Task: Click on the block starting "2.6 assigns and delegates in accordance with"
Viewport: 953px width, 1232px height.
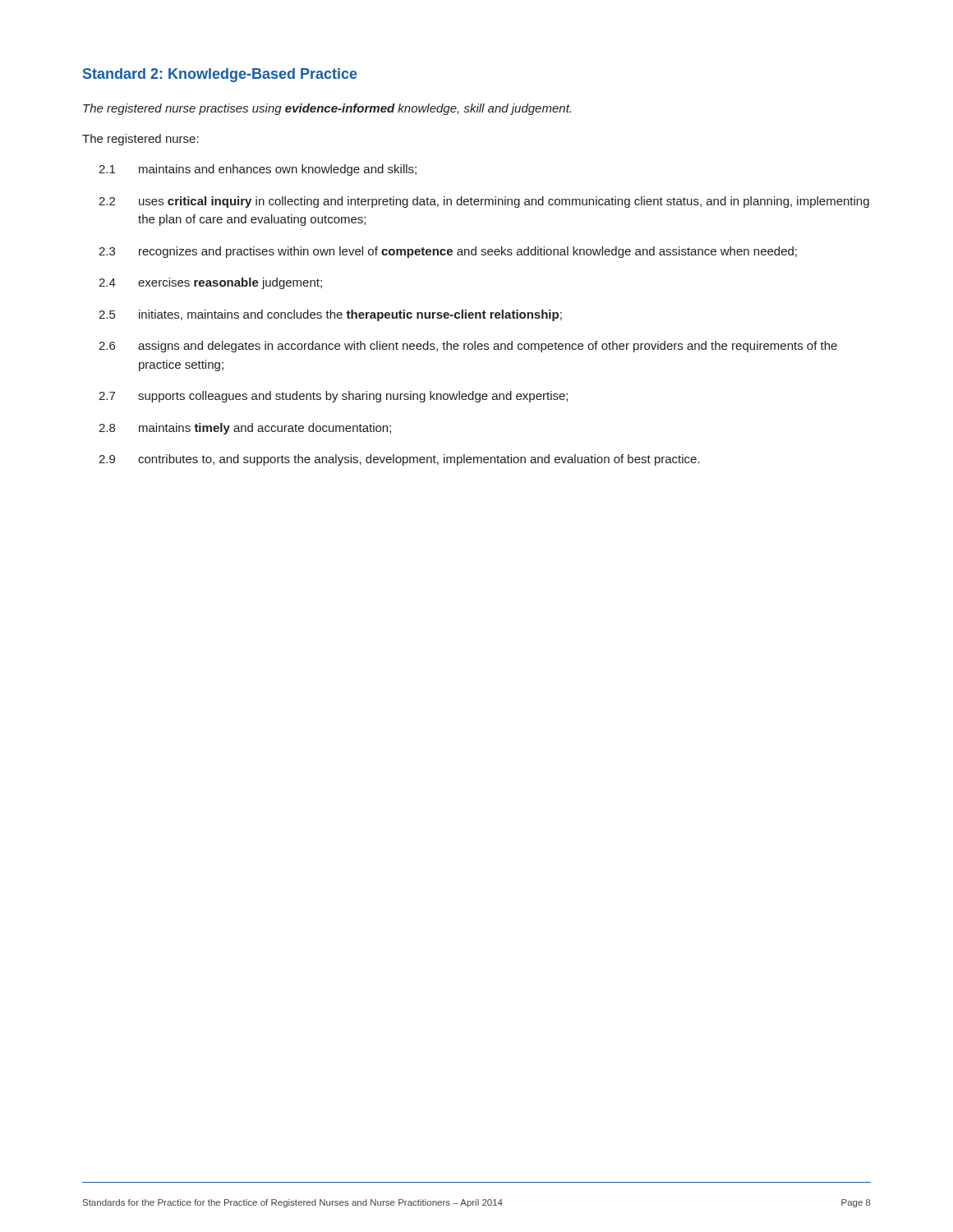Action: click(x=485, y=355)
